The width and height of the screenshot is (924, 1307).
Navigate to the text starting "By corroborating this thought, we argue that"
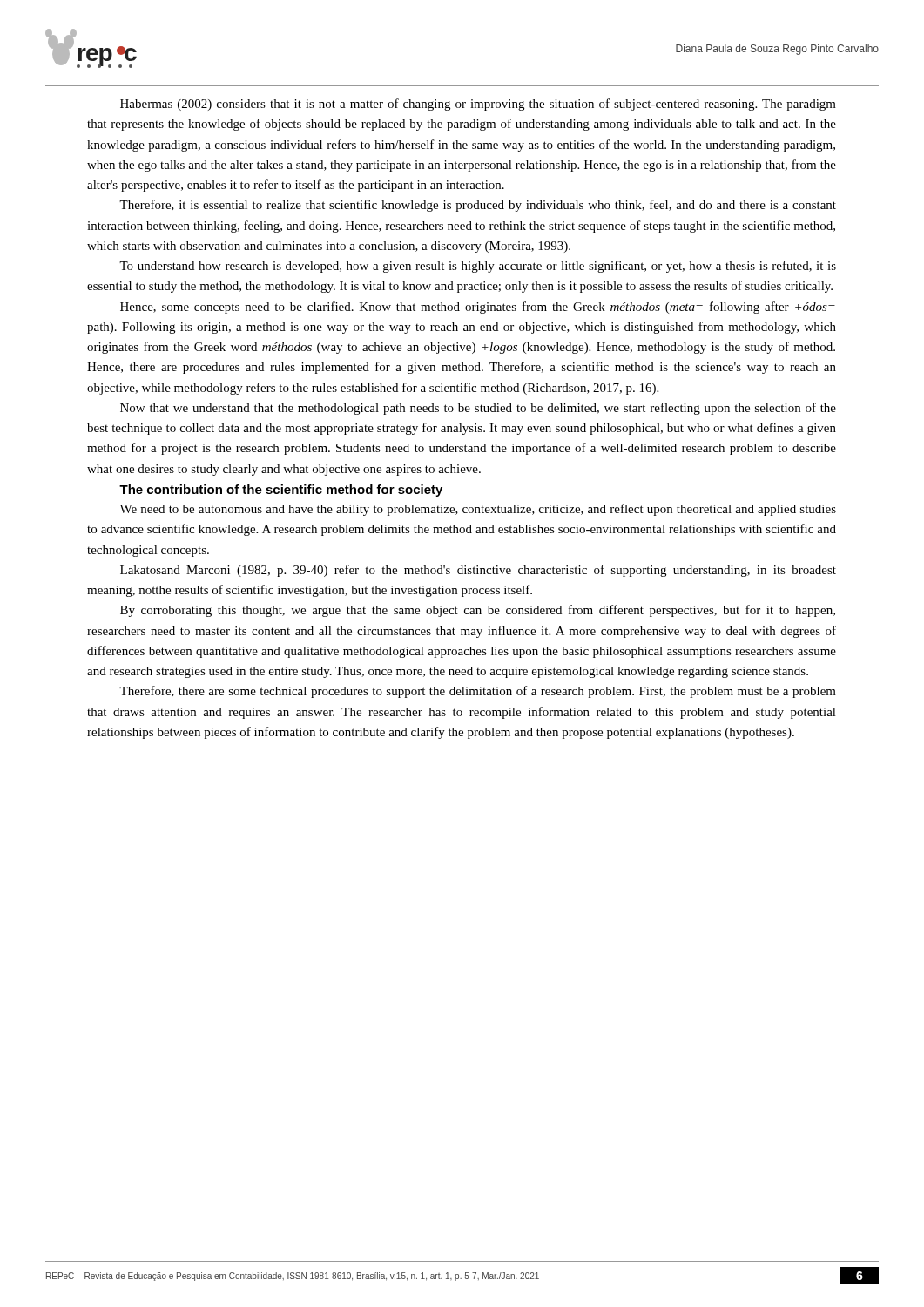click(x=462, y=641)
